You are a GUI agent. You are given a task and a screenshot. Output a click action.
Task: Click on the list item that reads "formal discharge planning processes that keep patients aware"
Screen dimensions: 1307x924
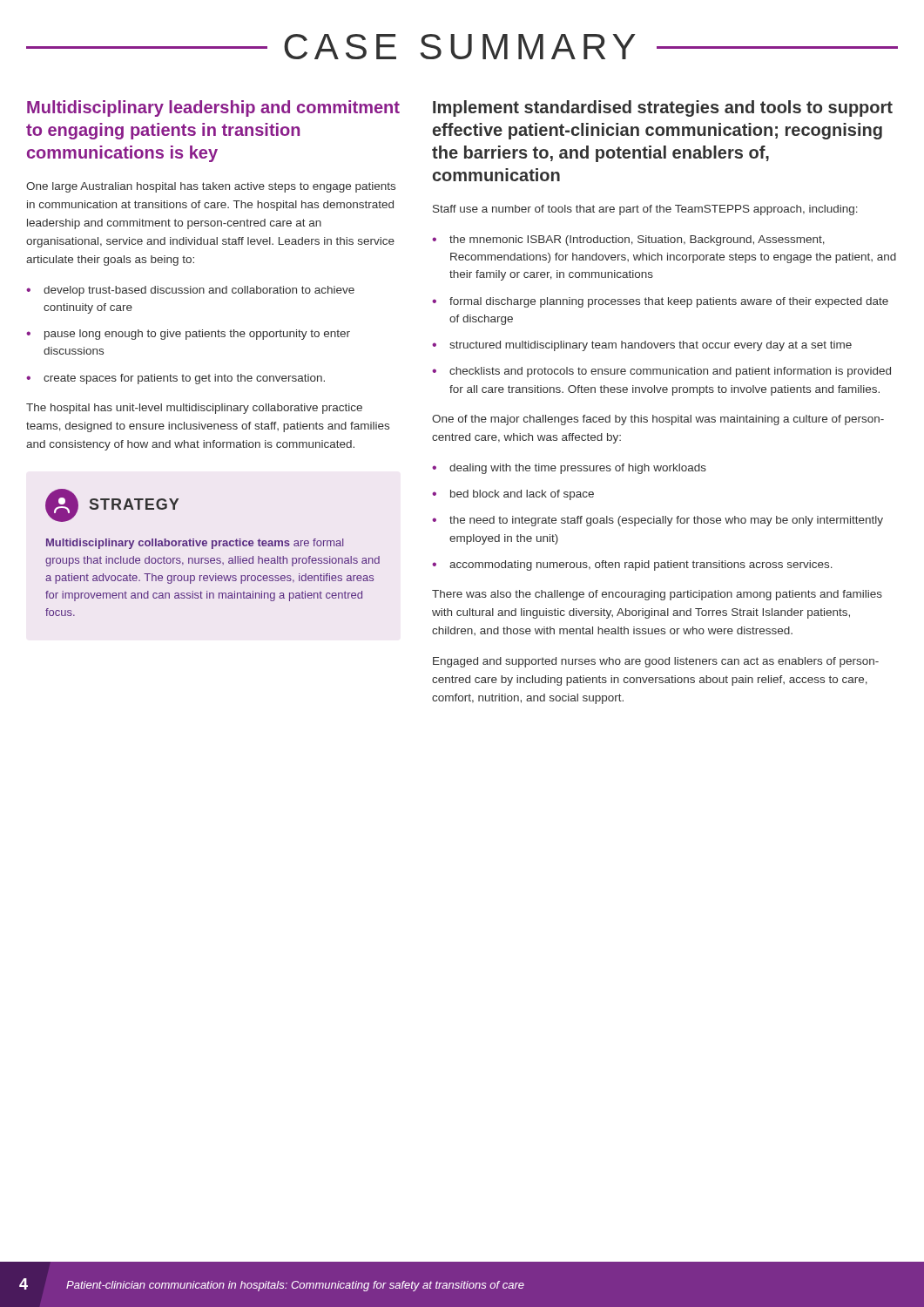669,310
